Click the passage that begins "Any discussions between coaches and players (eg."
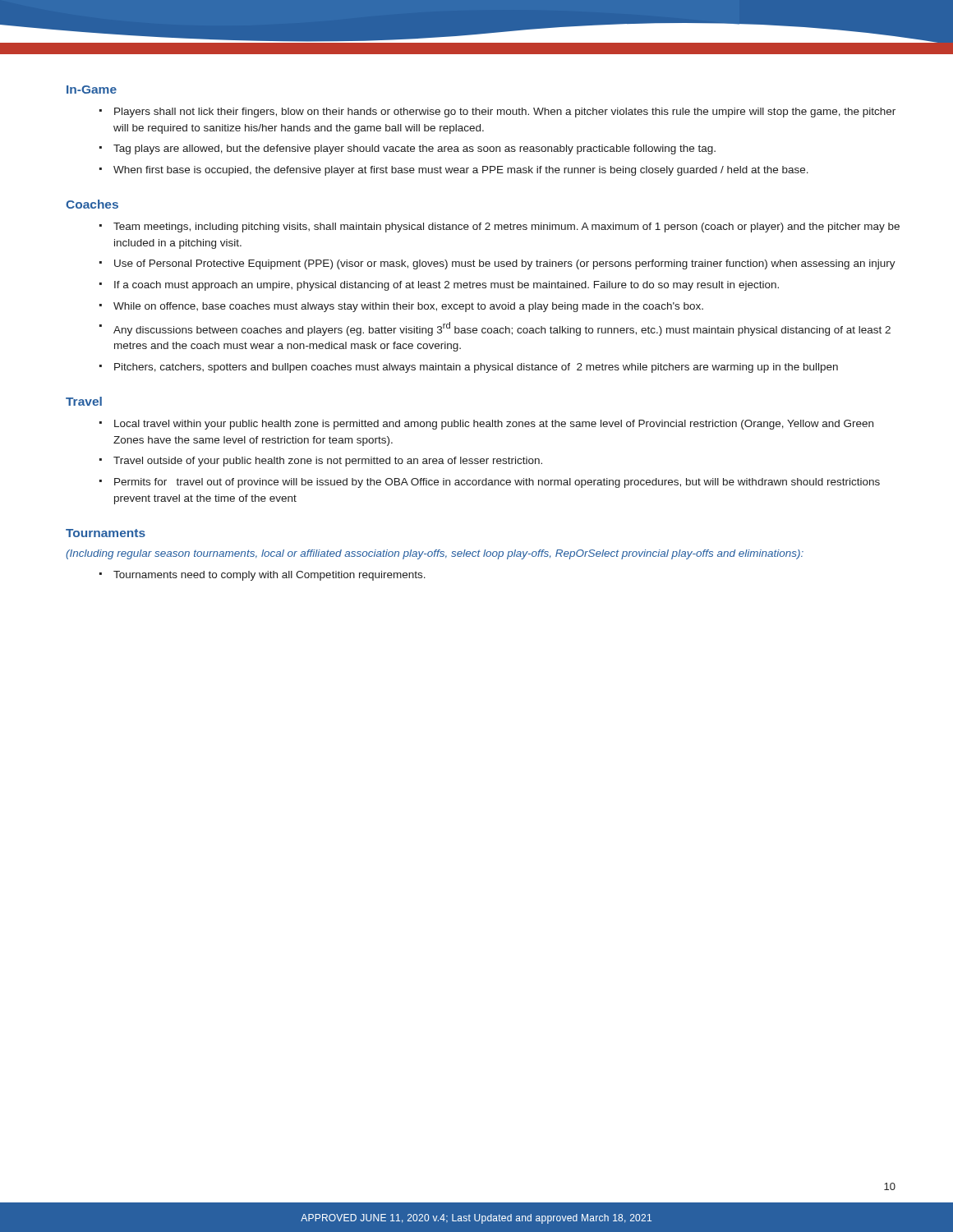This screenshot has height=1232, width=953. pyautogui.click(x=501, y=336)
